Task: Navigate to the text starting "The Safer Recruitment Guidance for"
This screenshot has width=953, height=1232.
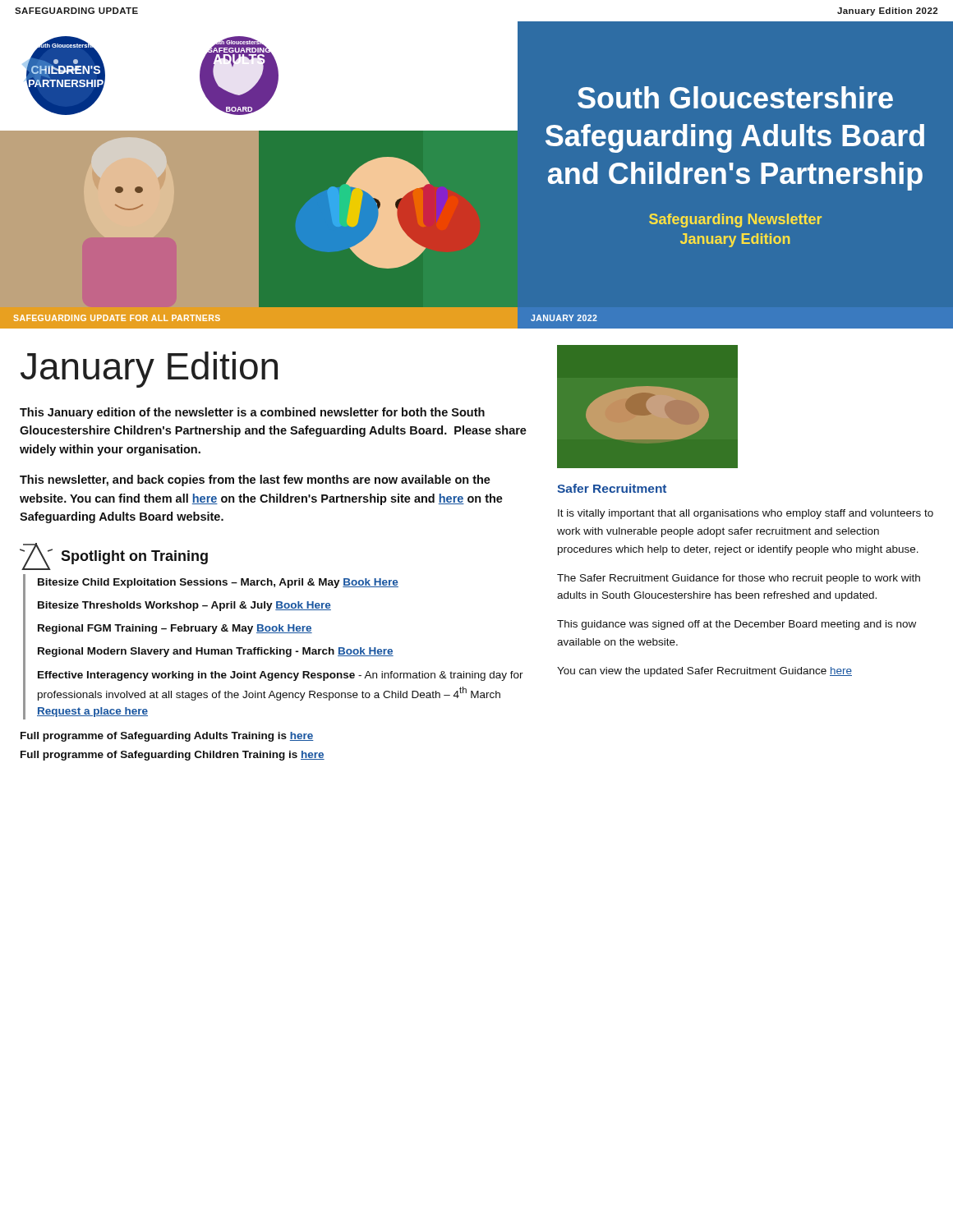Action: [739, 586]
